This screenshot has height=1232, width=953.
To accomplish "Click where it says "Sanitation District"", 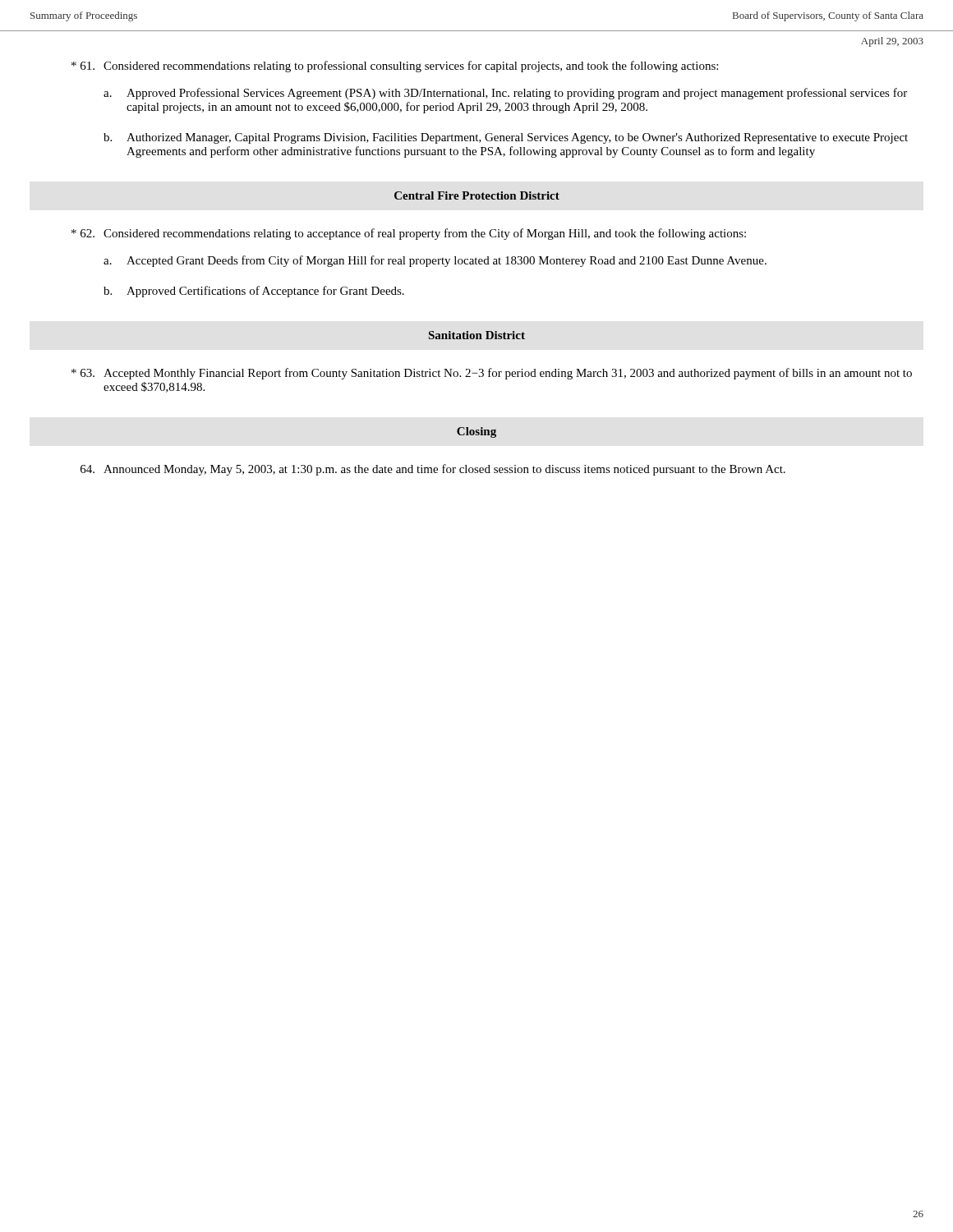I will 476,335.
